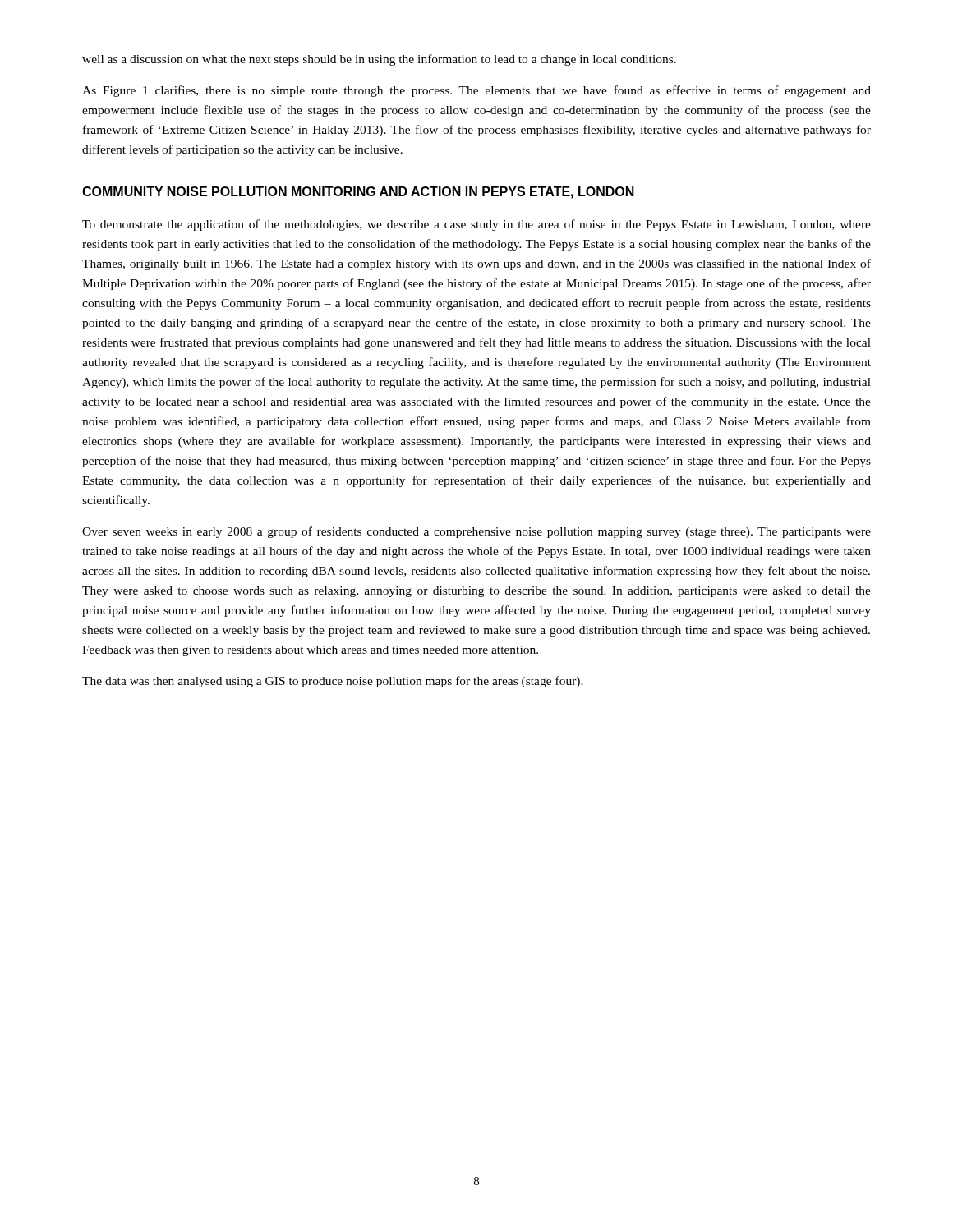Screen dimensions: 1232x953
Task: Select the text block that says "Over seven weeks"
Action: (476, 590)
